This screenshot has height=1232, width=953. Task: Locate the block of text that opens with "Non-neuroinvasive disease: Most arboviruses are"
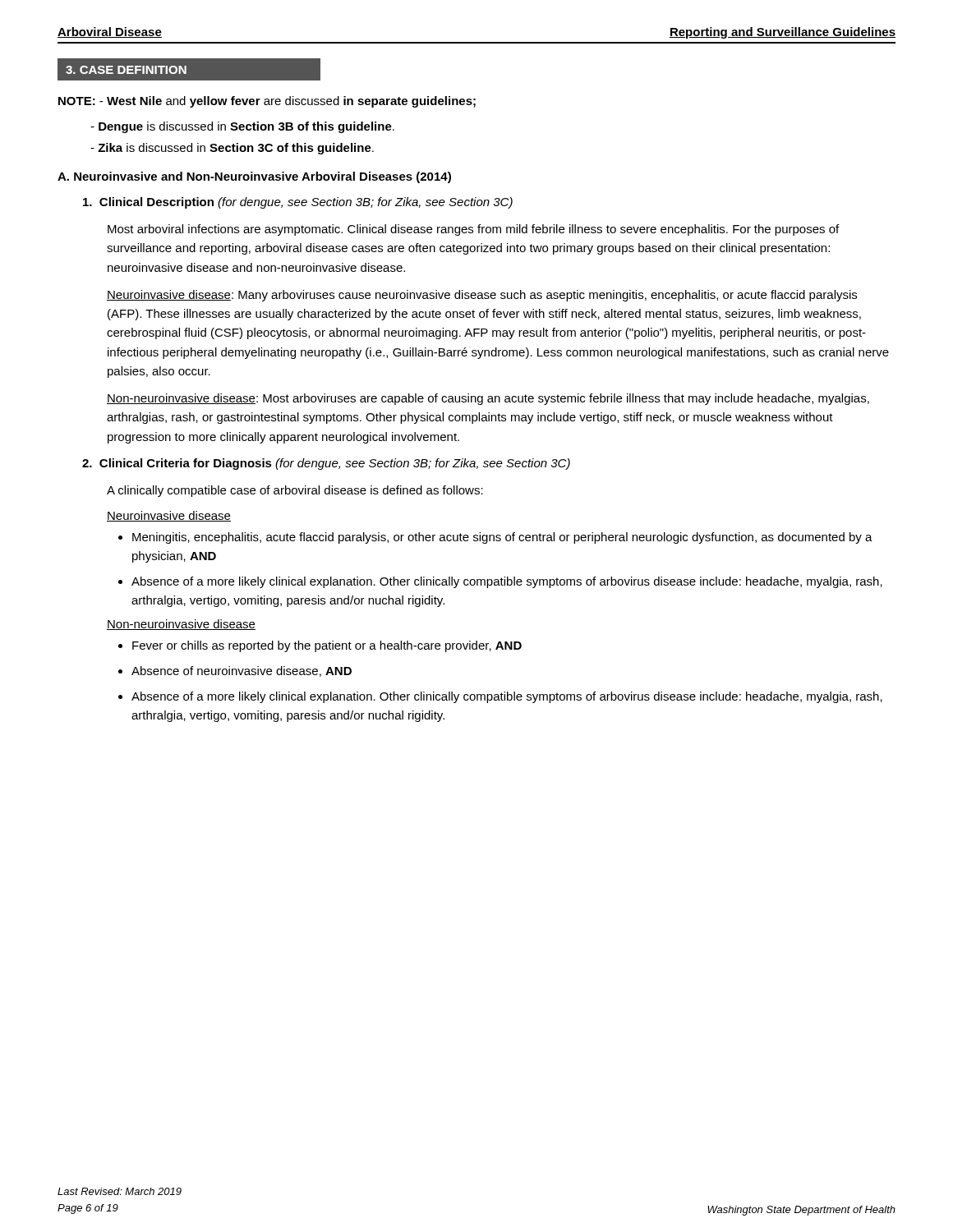[488, 417]
